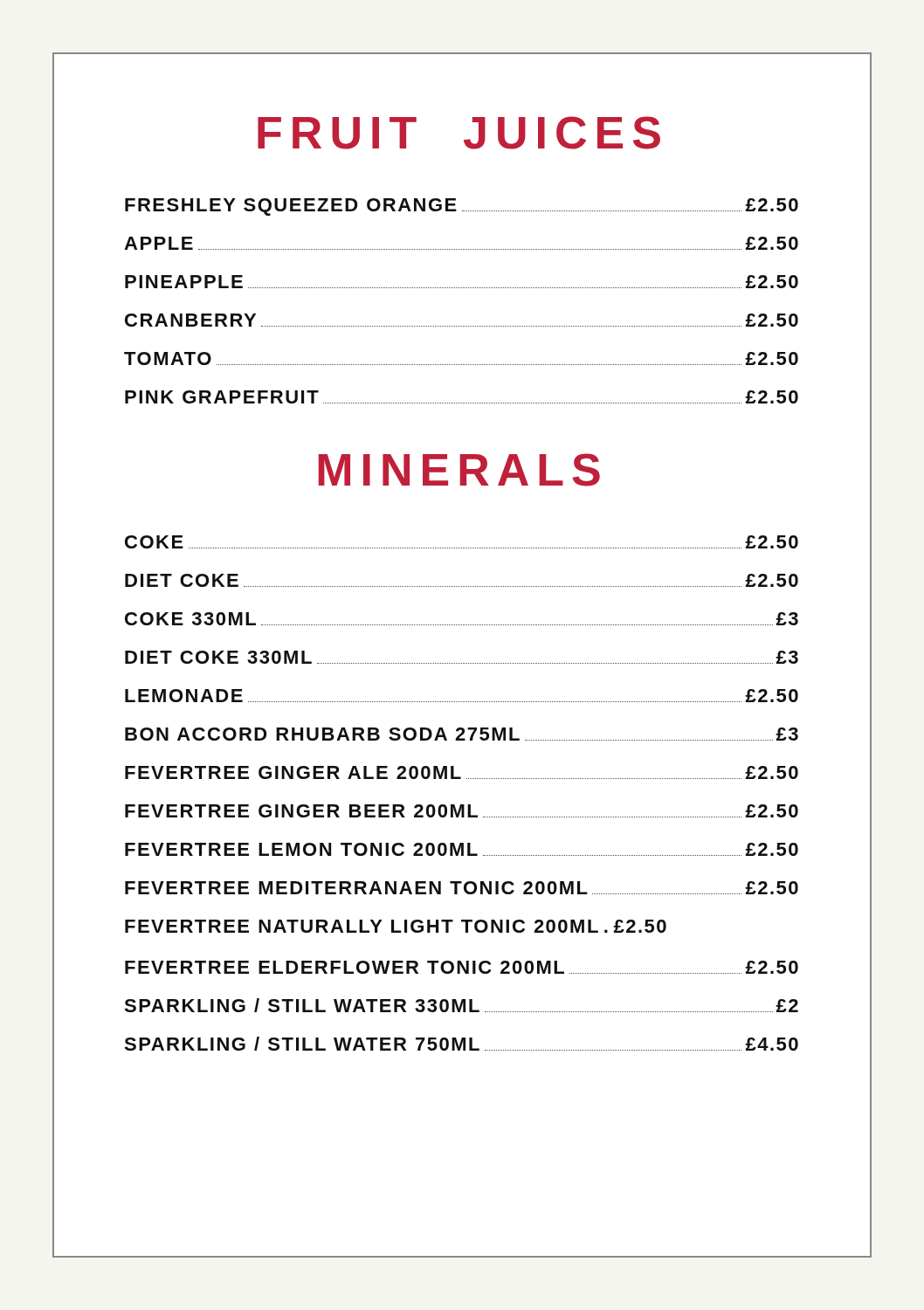Select the list item containing "LEMONADE £2.50"
The width and height of the screenshot is (924, 1310).
pyautogui.click(x=462, y=696)
